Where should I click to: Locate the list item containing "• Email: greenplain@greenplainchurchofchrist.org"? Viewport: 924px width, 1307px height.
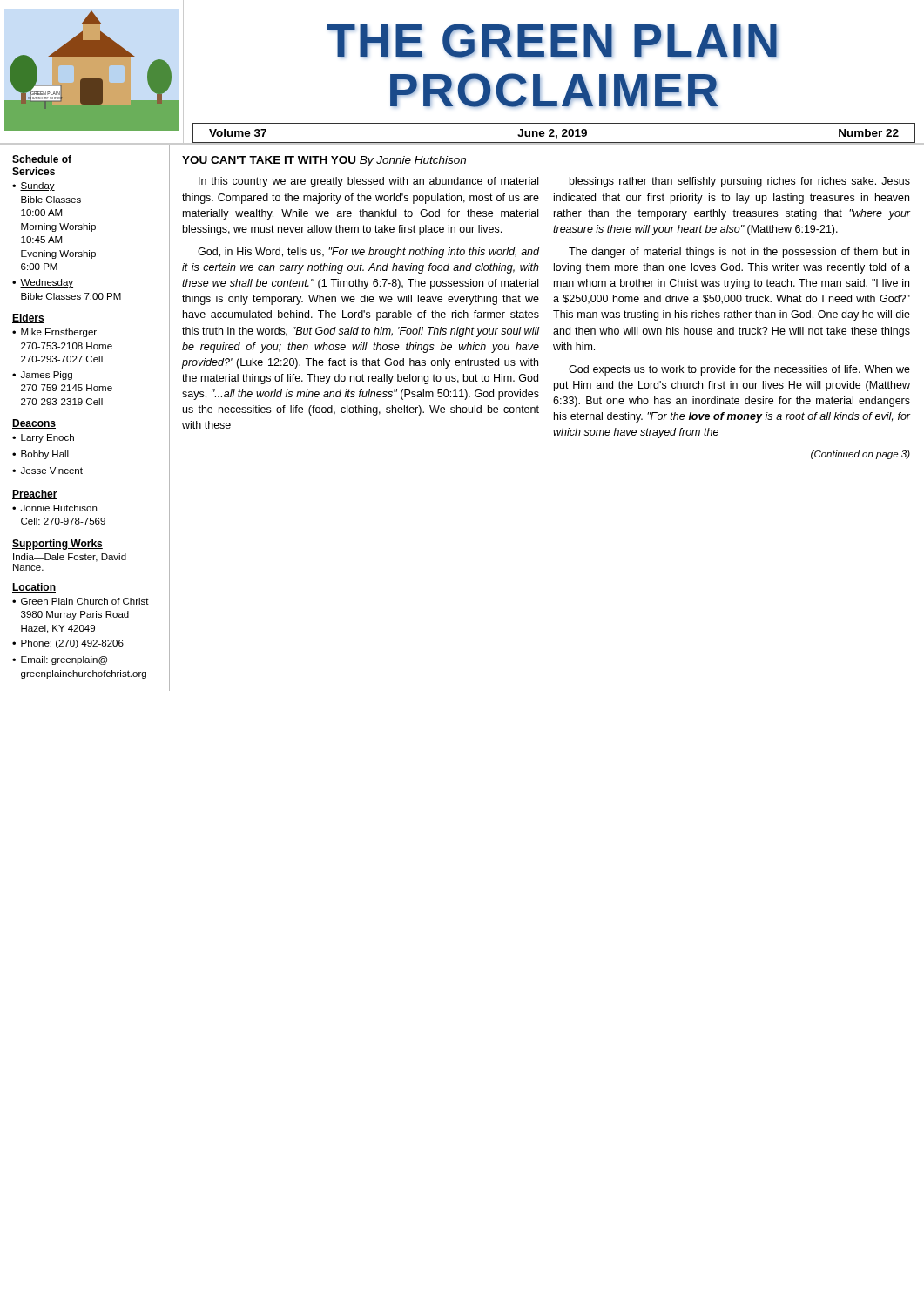click(x=80, y=667)
